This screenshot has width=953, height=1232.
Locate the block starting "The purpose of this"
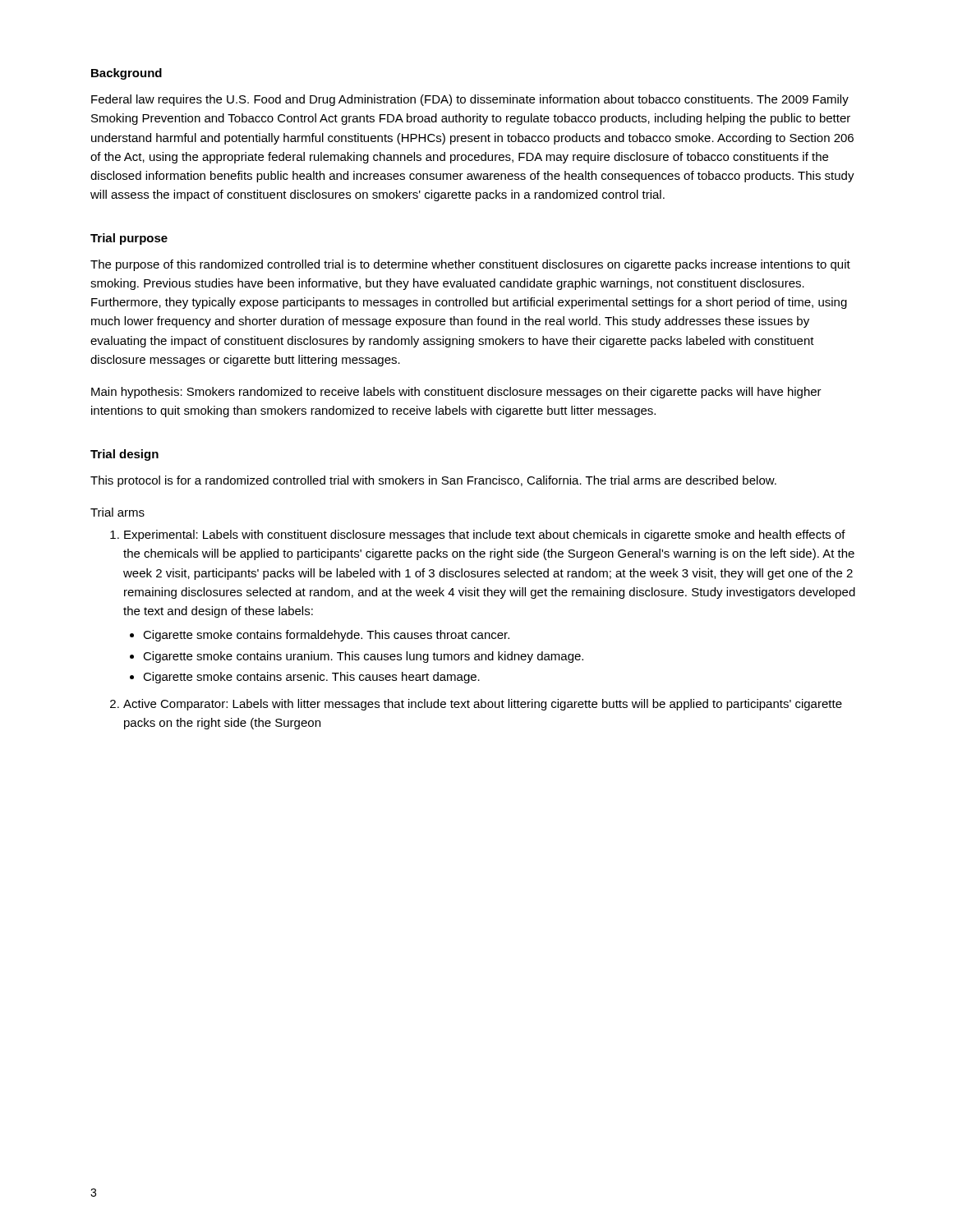[x=470, y=311]
